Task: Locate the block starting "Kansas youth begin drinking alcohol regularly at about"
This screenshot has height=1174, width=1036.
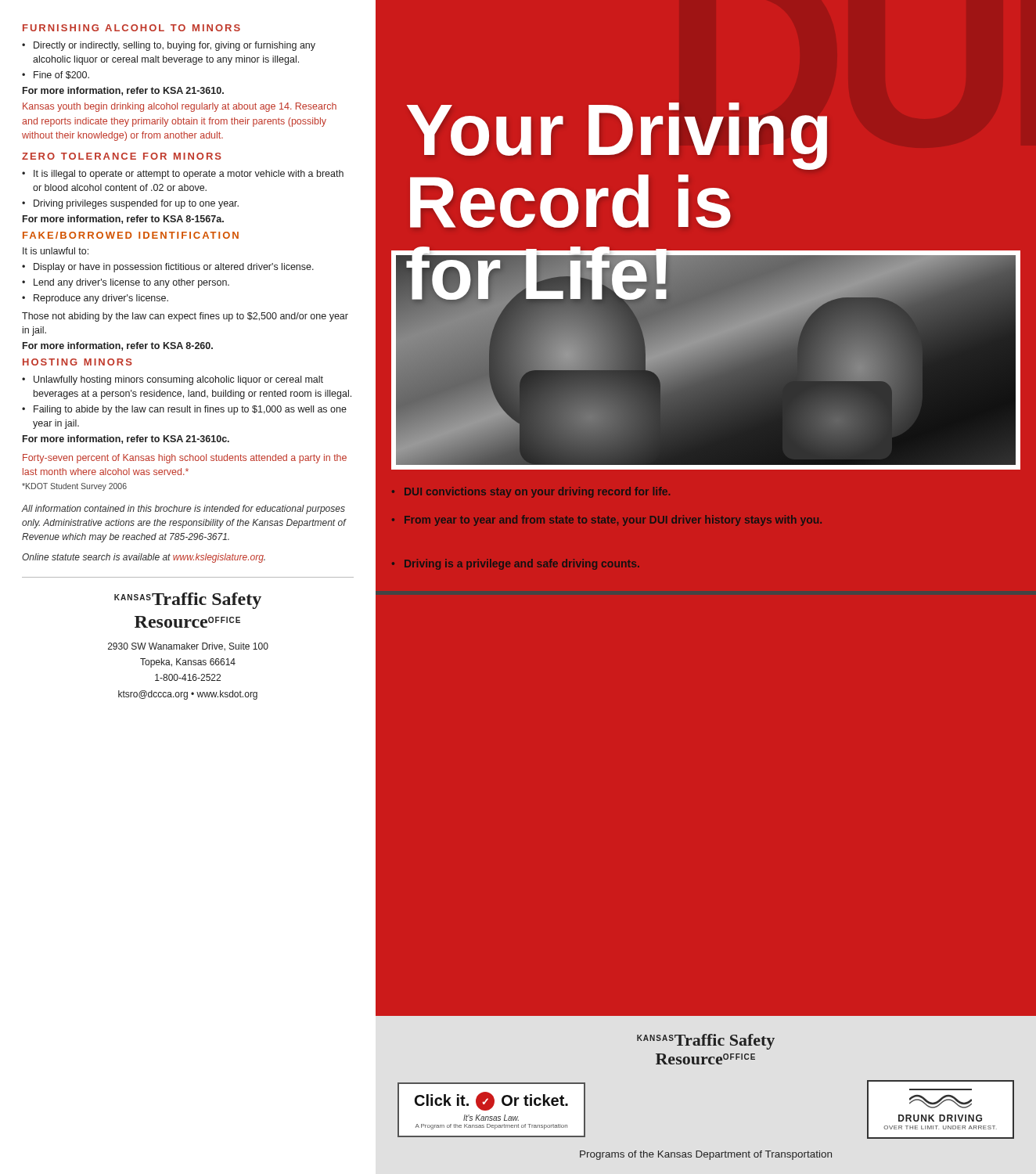Action: click(x=179, y=121)
